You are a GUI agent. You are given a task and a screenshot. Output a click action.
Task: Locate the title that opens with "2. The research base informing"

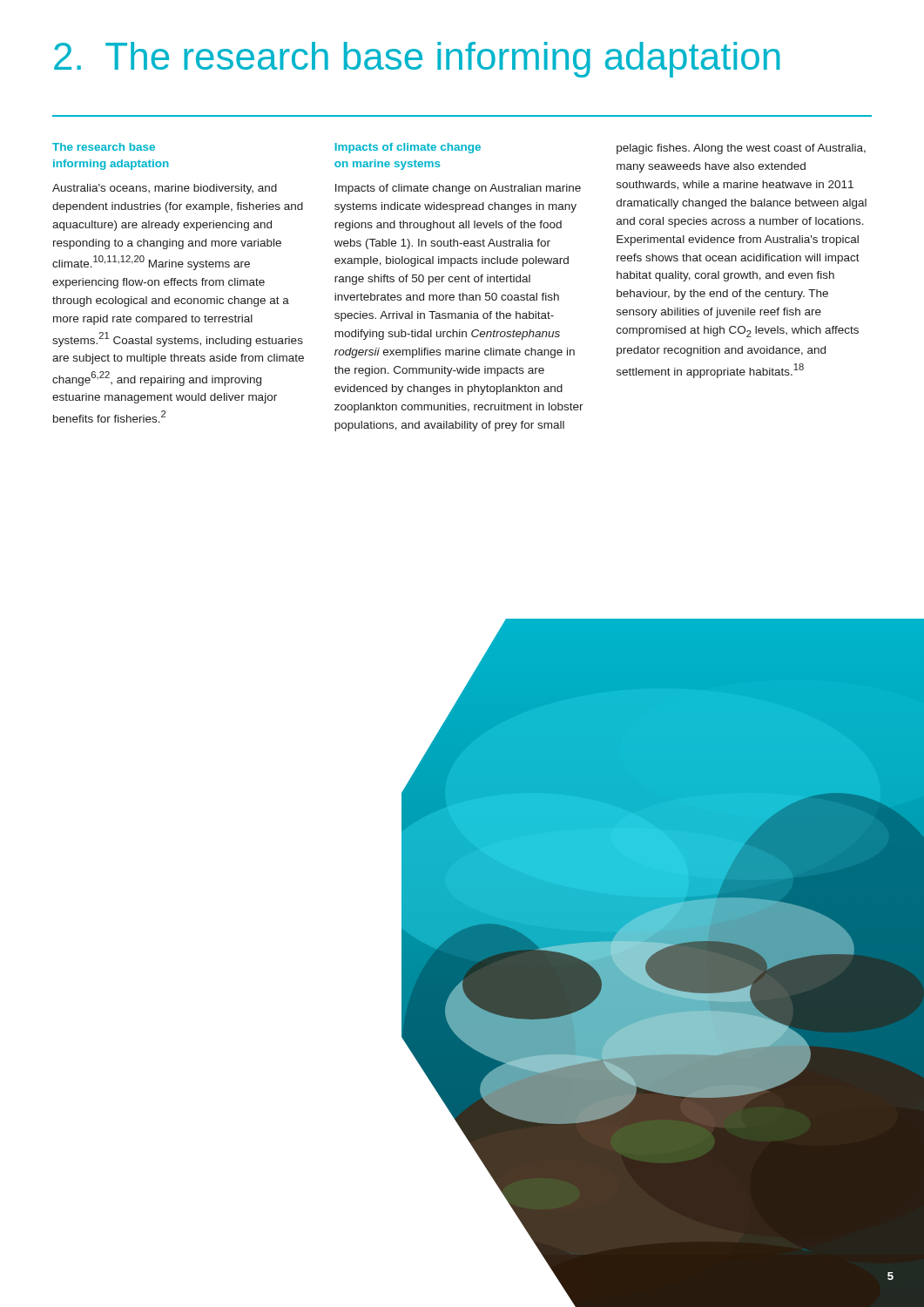(x=462, y=57)
